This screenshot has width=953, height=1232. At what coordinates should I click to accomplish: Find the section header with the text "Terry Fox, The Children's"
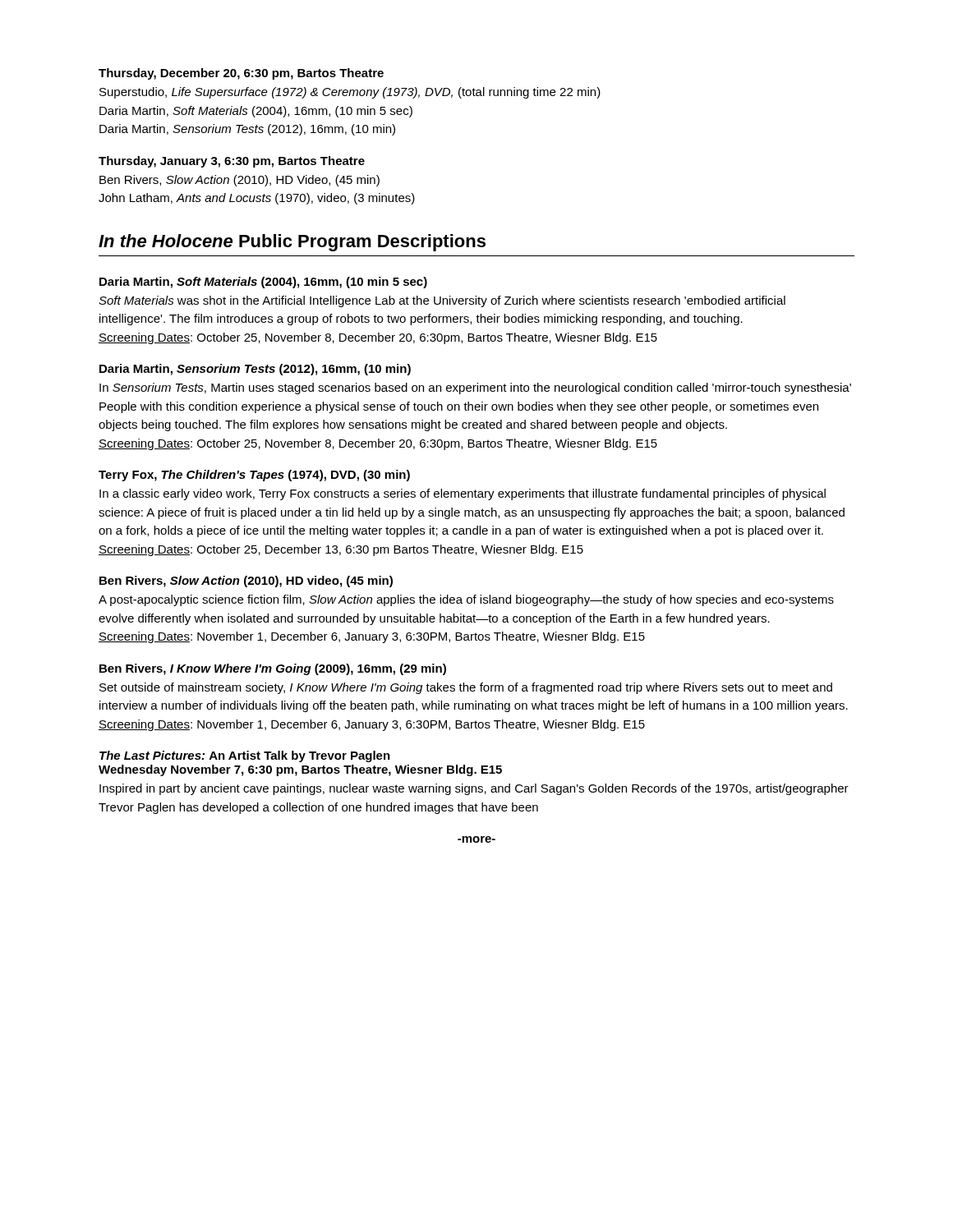(254, 476)
